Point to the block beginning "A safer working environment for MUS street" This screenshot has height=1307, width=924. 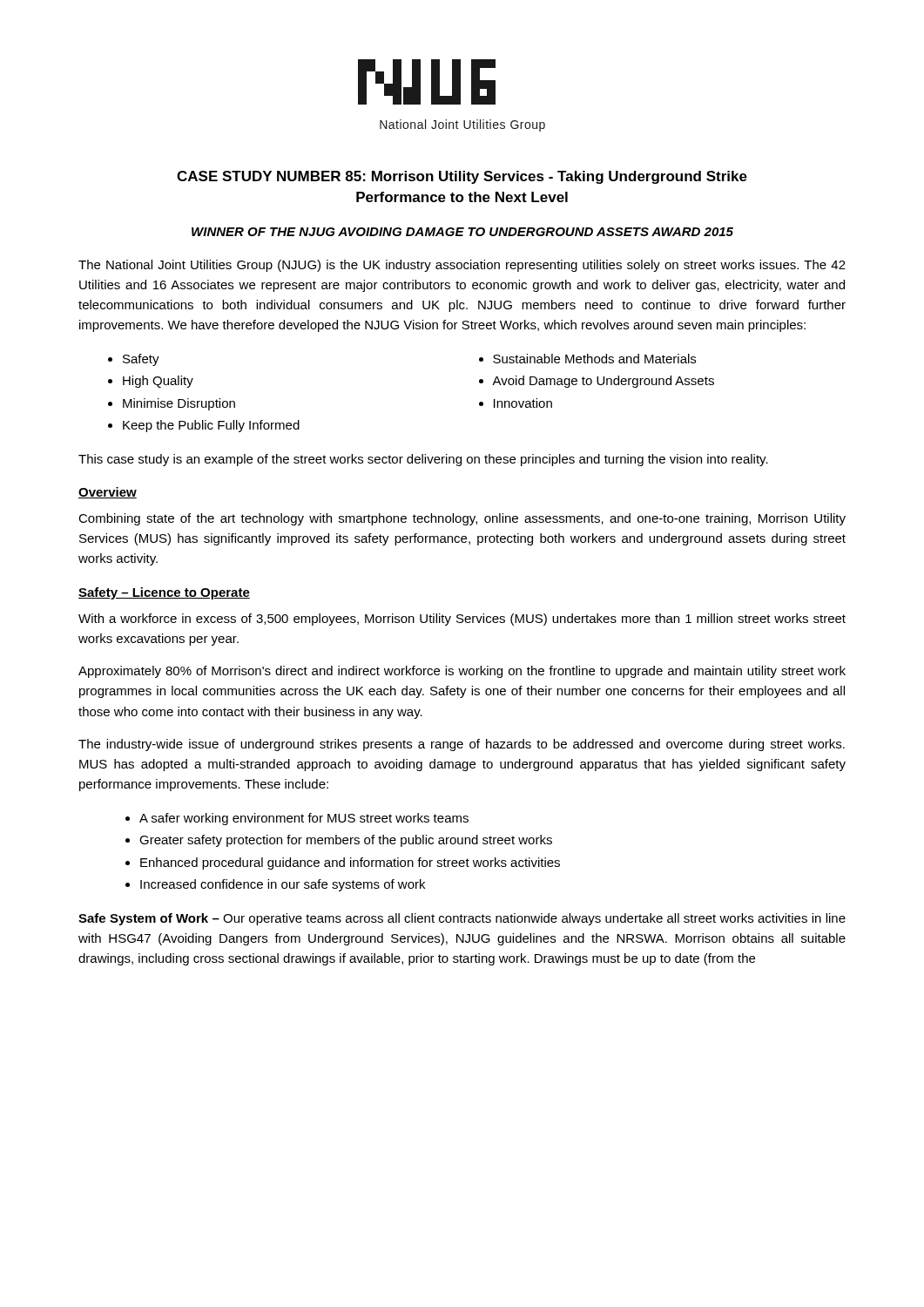click(304, 817)
